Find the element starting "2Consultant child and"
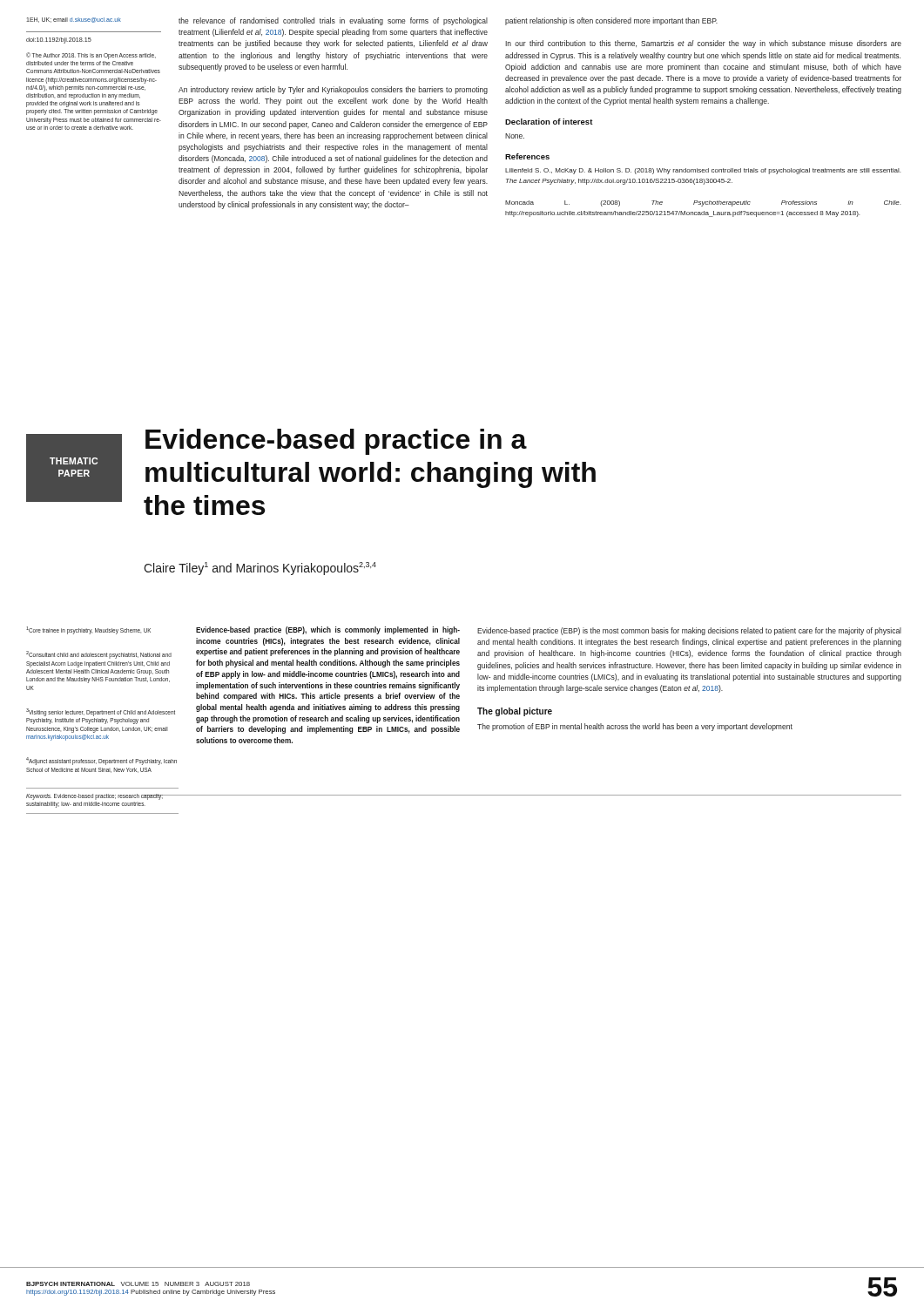The image size is (924, 1307). [99, 670]
